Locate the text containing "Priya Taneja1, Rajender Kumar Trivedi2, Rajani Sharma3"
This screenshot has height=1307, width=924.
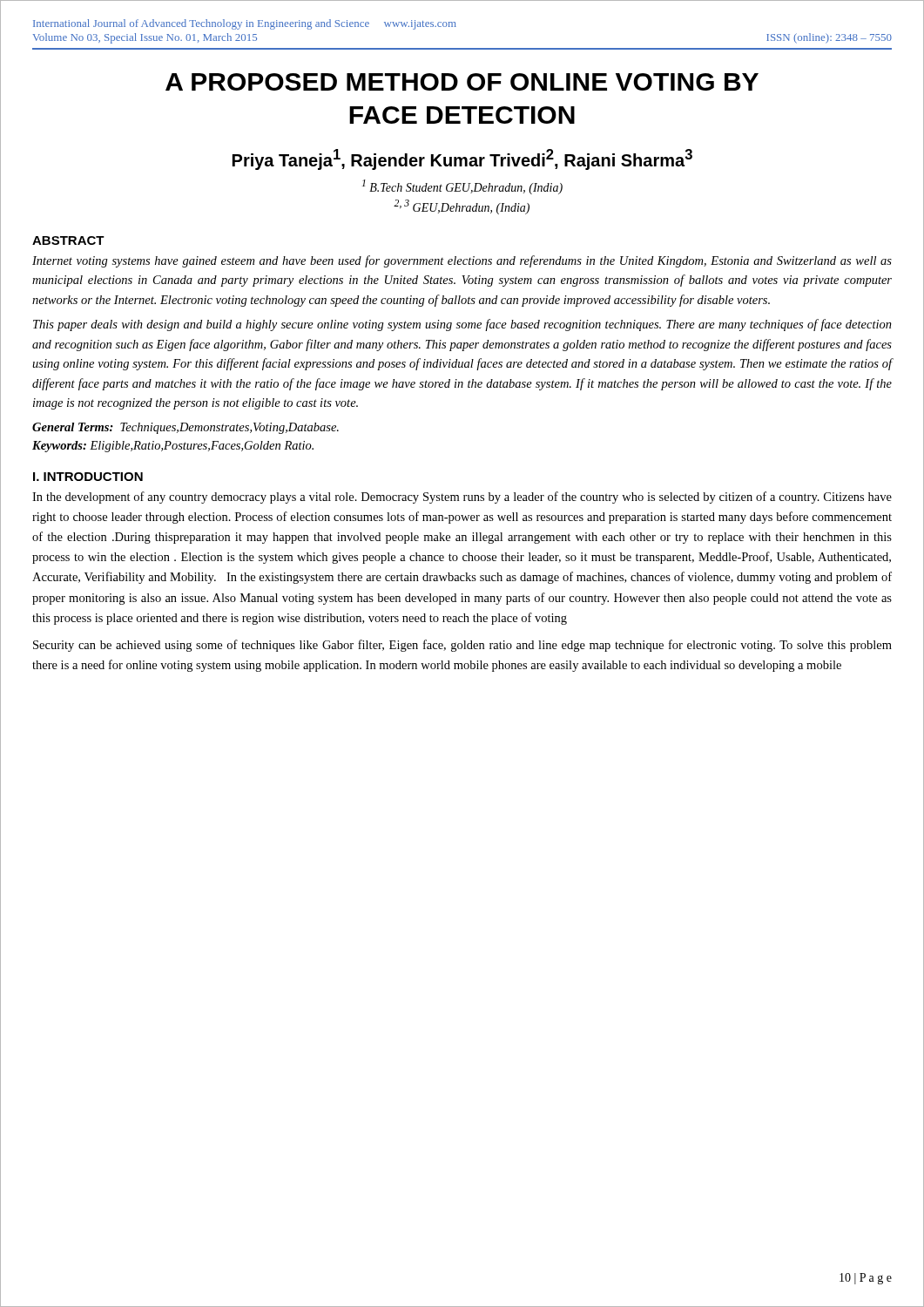(462, 158)
